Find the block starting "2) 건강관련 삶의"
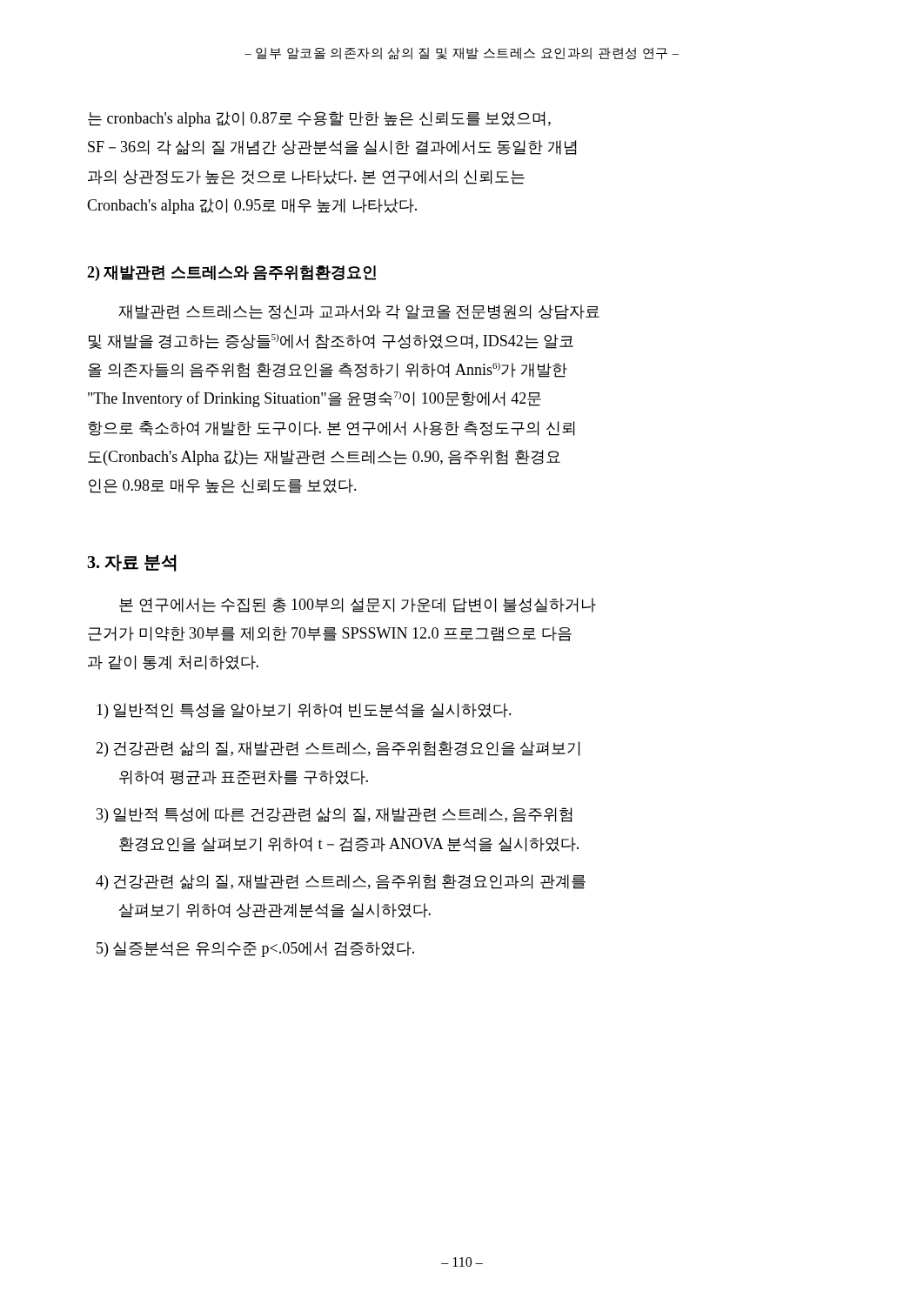 (x=339, y=766)
